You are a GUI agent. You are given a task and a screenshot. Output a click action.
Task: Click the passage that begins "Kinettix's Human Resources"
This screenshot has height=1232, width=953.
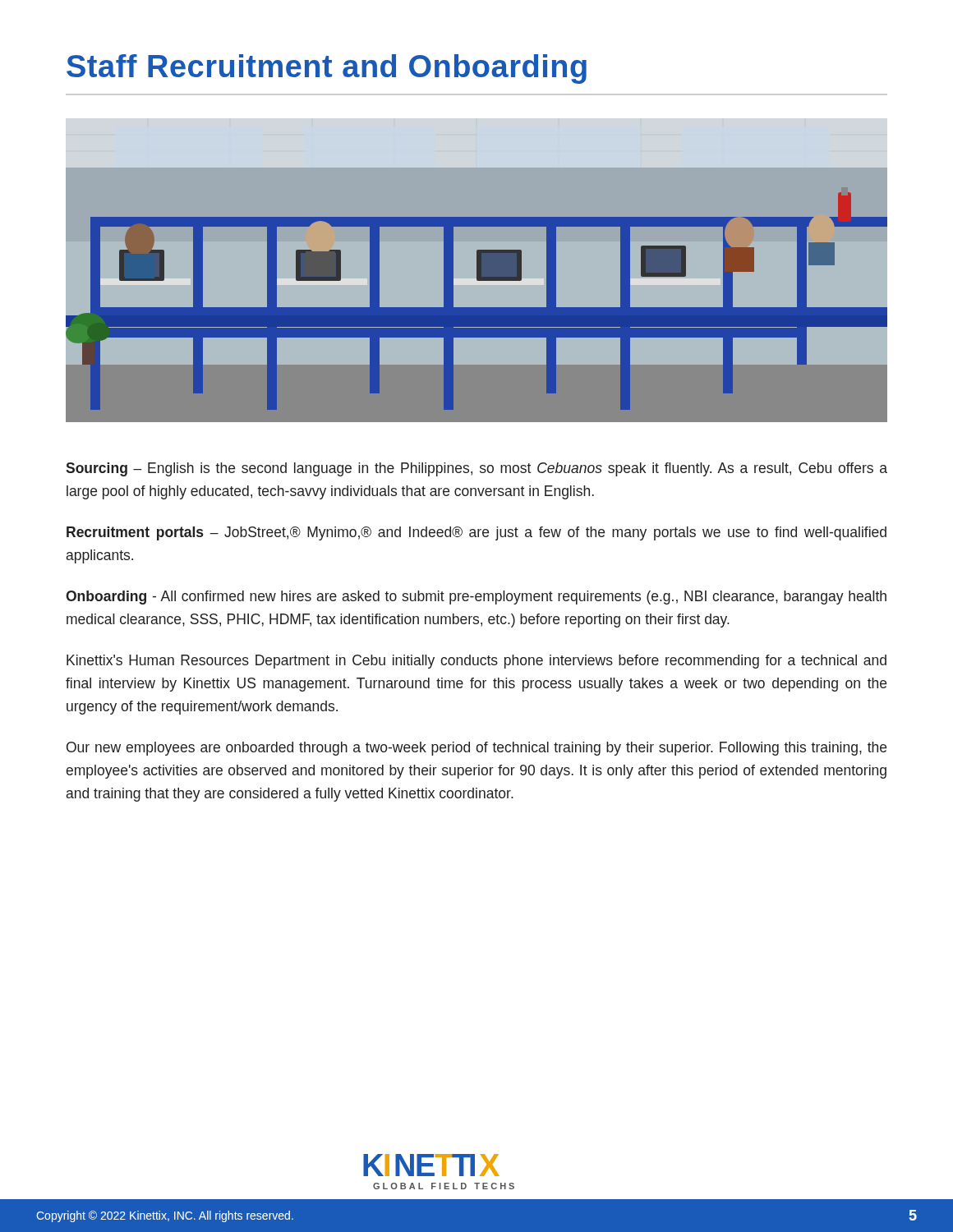pos(476,683)
